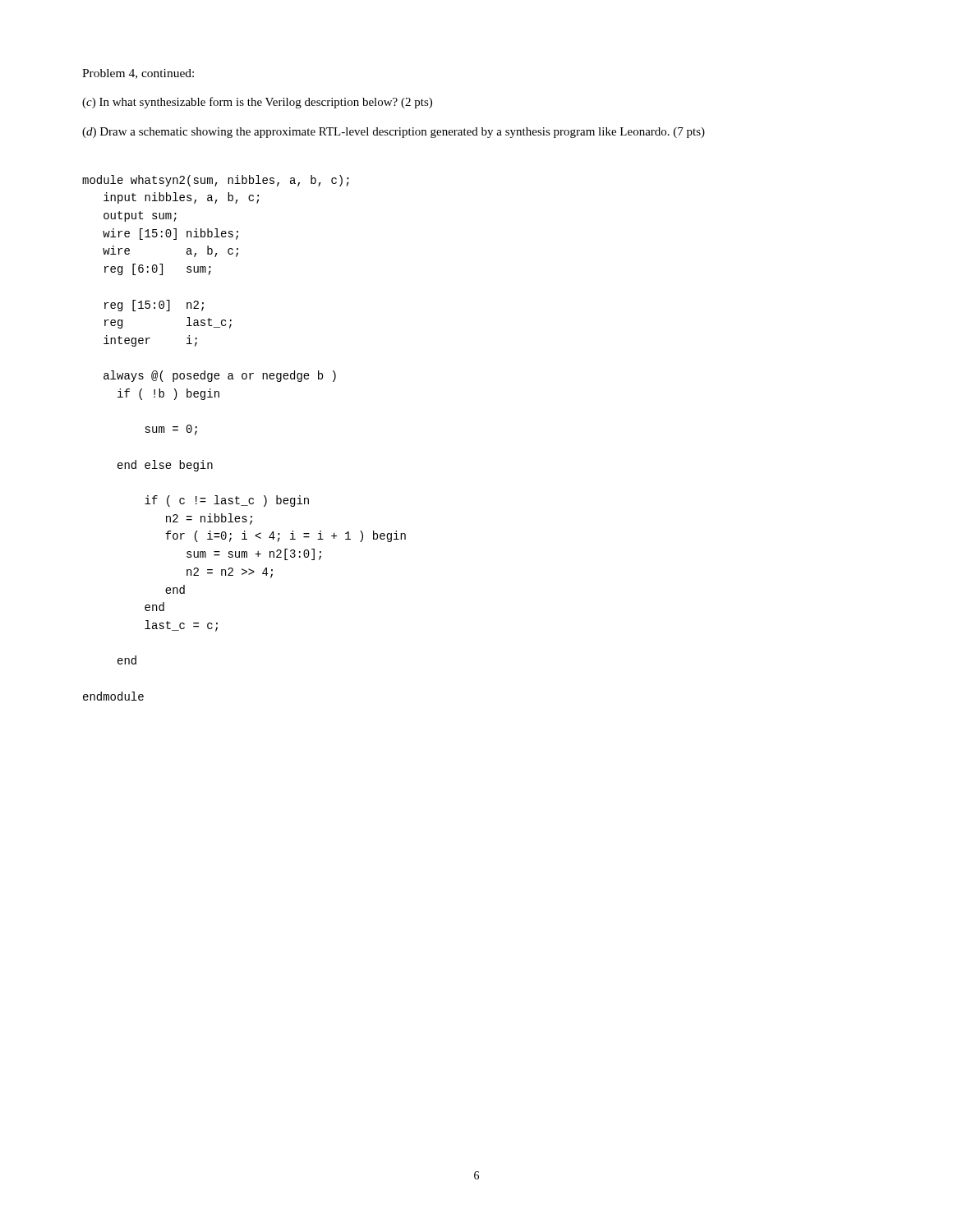Find the block on this page that starts "module whatsyn2(sum, nibbles, a, b, c); input nibbles,"

[216, 181]
